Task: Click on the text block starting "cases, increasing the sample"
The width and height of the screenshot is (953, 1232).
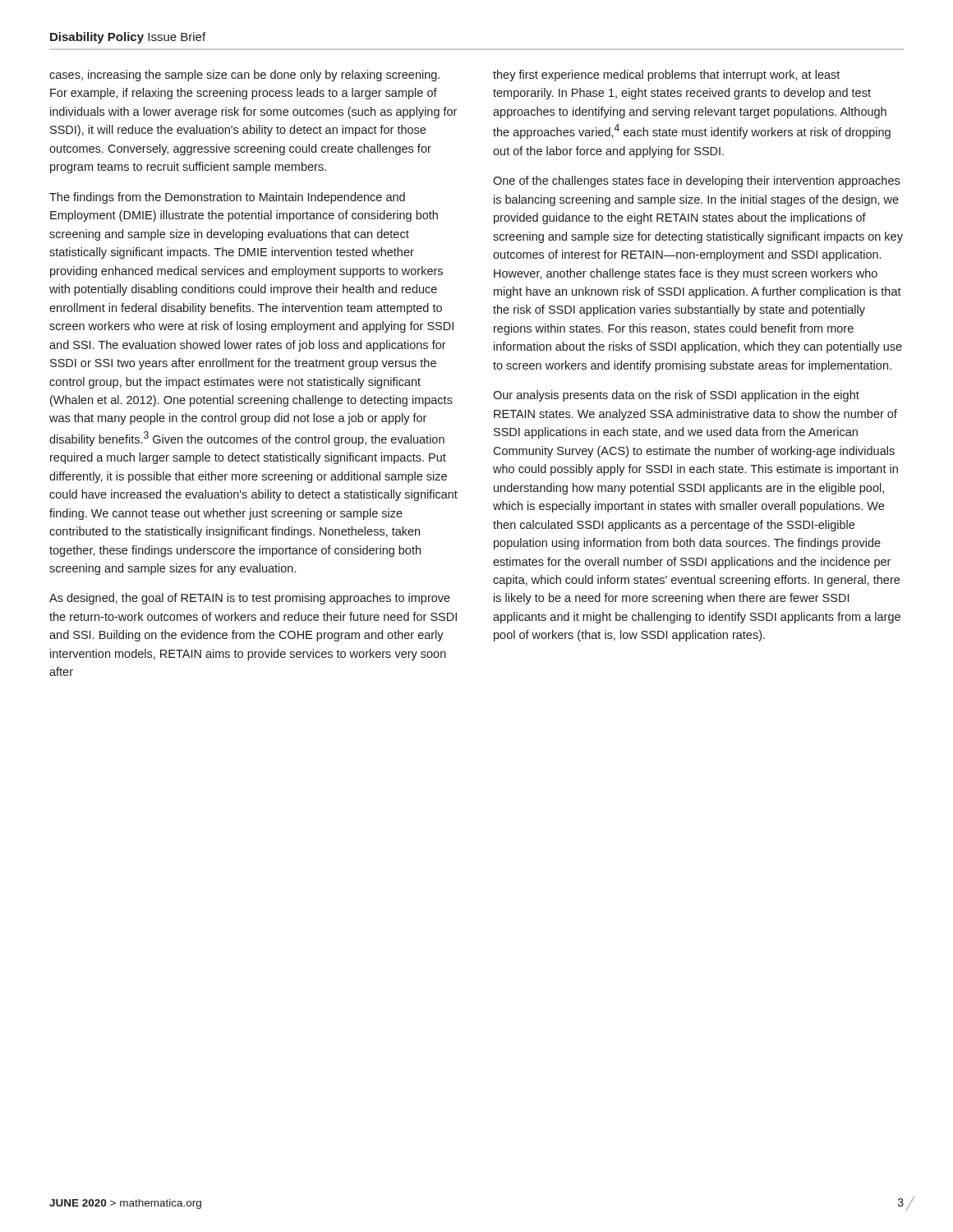Action: point(255,121)
